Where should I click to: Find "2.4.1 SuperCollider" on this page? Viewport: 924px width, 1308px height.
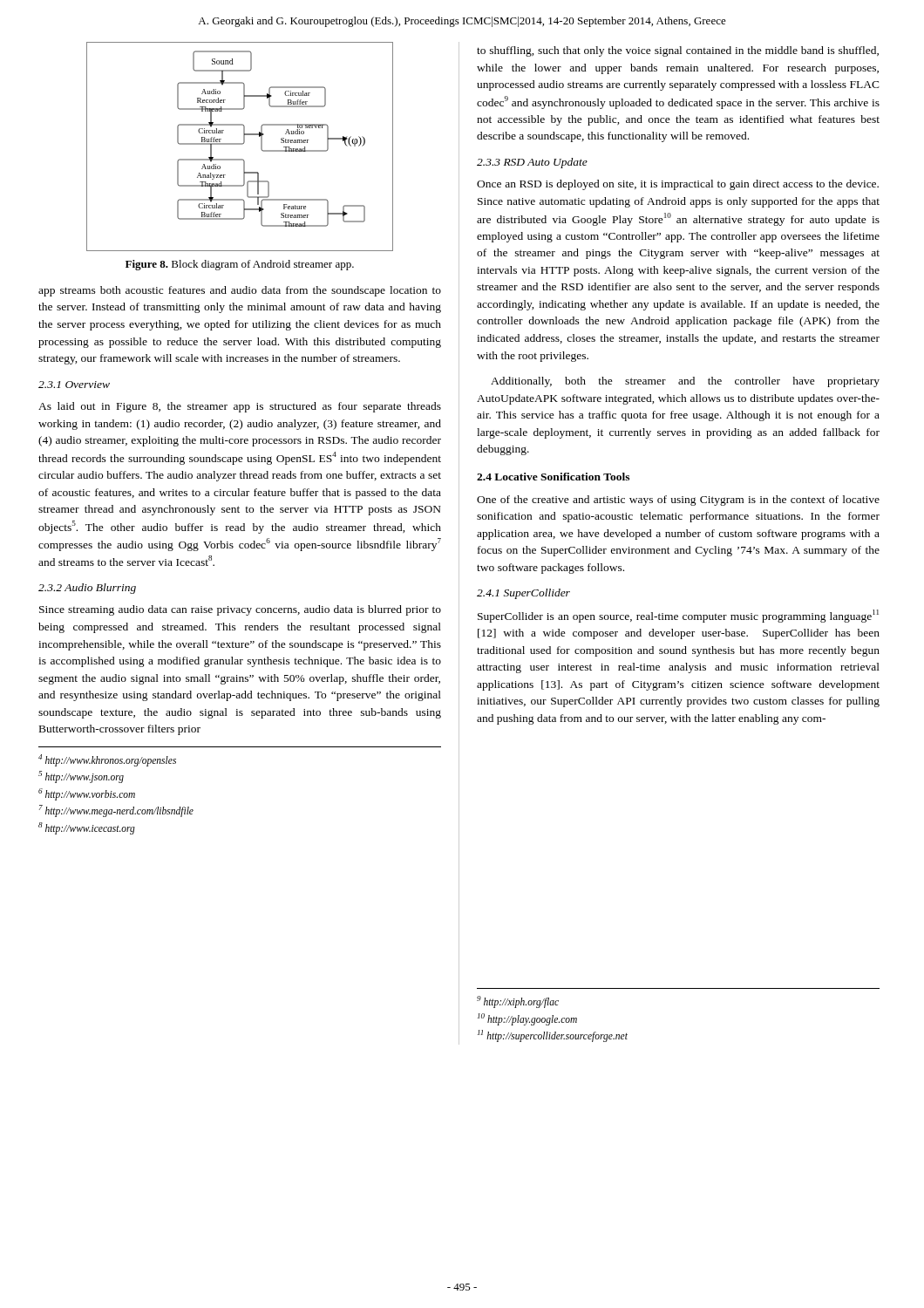pyautogui.click(x=523, y=593)
